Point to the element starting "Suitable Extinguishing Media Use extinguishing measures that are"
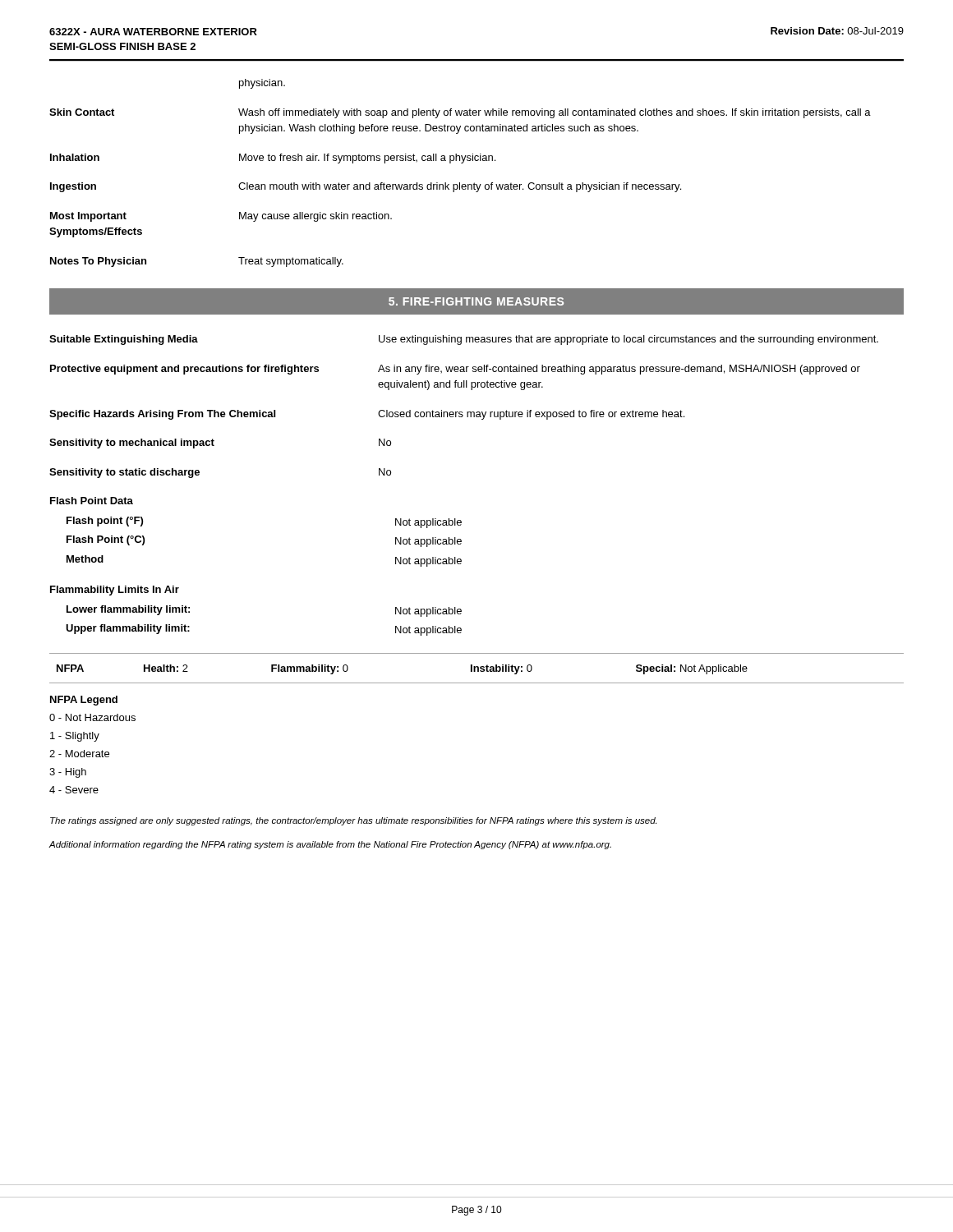The image size is (953, 1232). click(x=476, y=339)
